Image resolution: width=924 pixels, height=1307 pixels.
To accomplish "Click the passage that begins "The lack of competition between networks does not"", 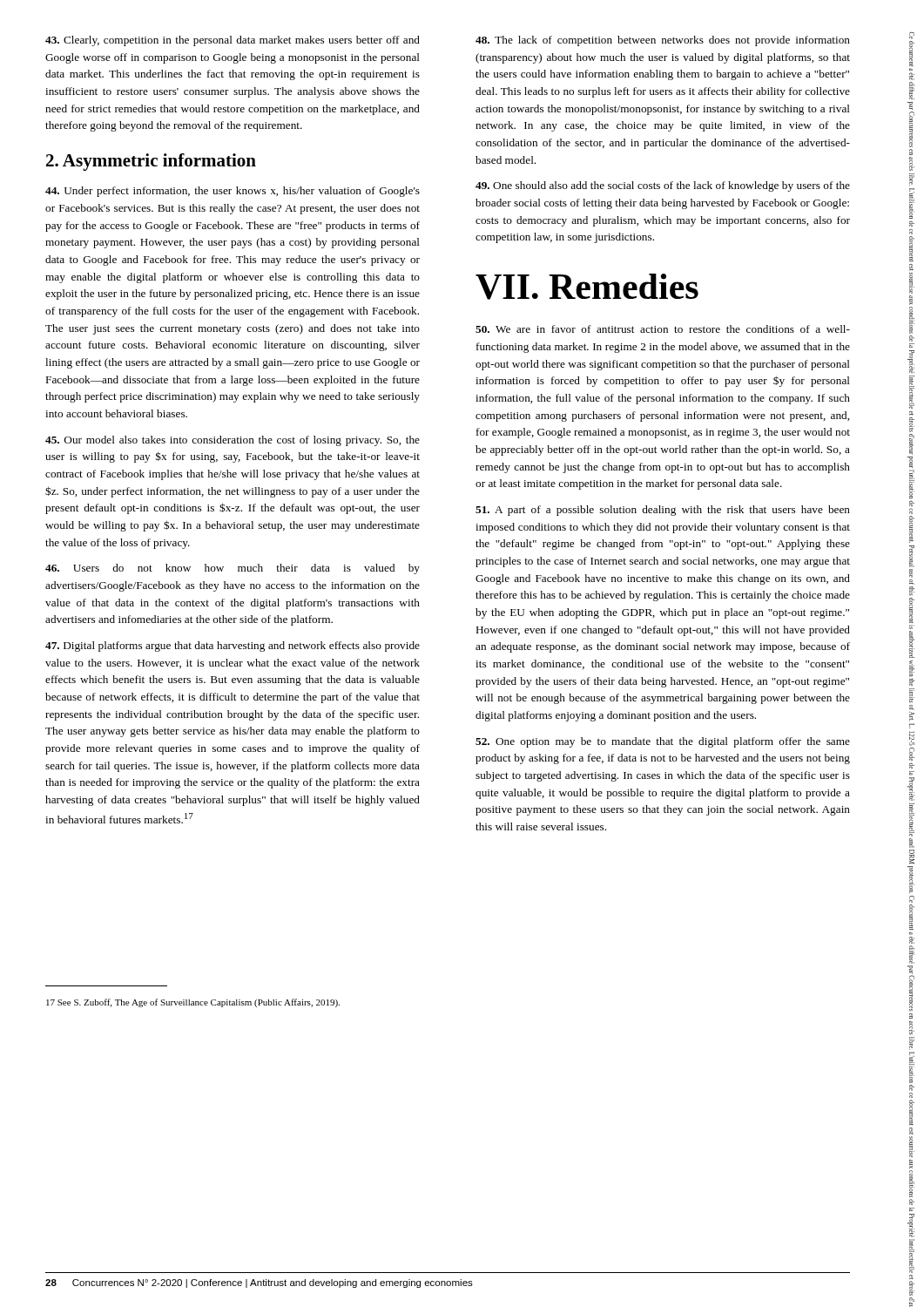I will [x=663, y=100].
